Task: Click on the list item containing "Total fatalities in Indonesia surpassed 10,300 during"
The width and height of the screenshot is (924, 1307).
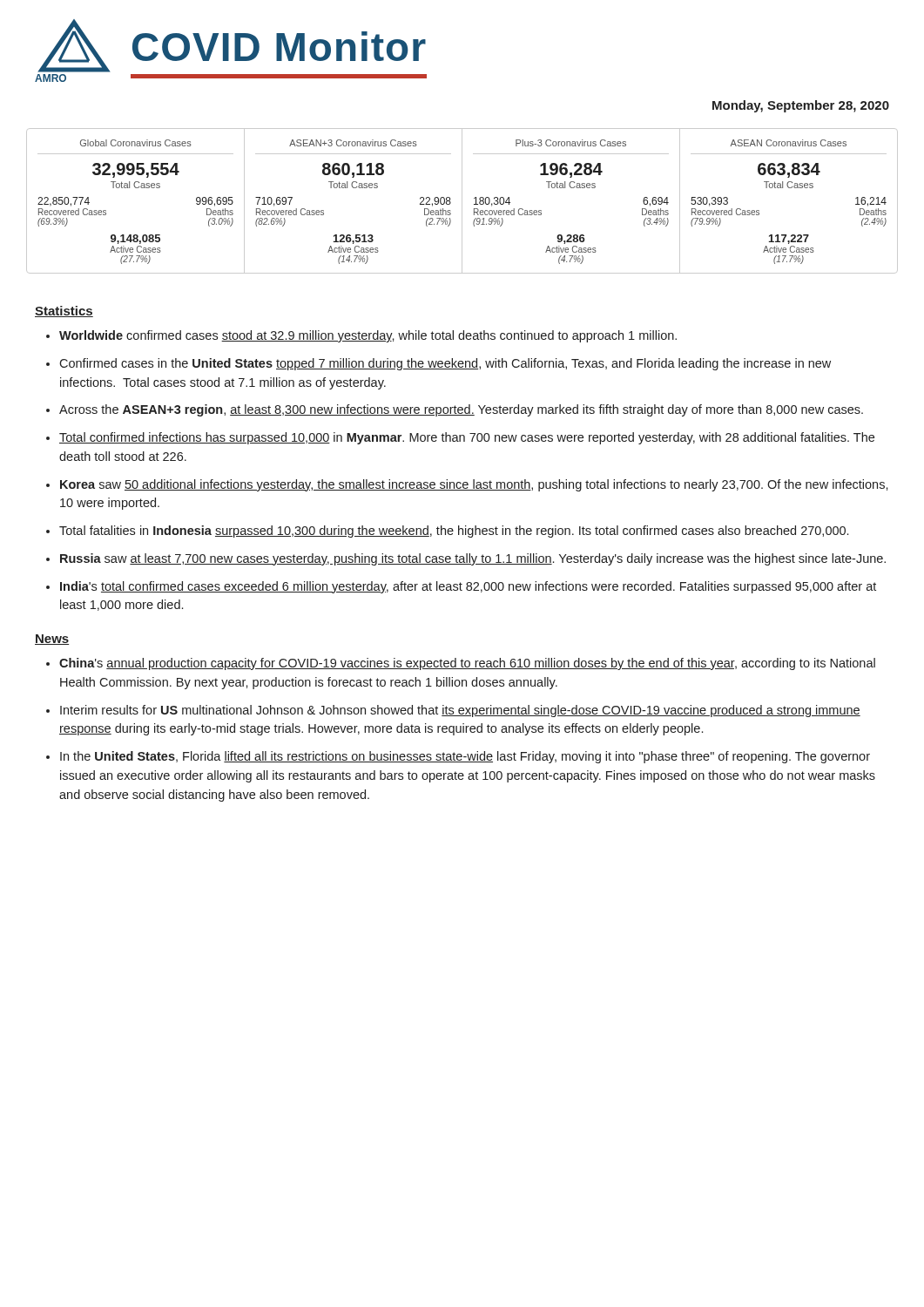Action: [x=454, y=531]
